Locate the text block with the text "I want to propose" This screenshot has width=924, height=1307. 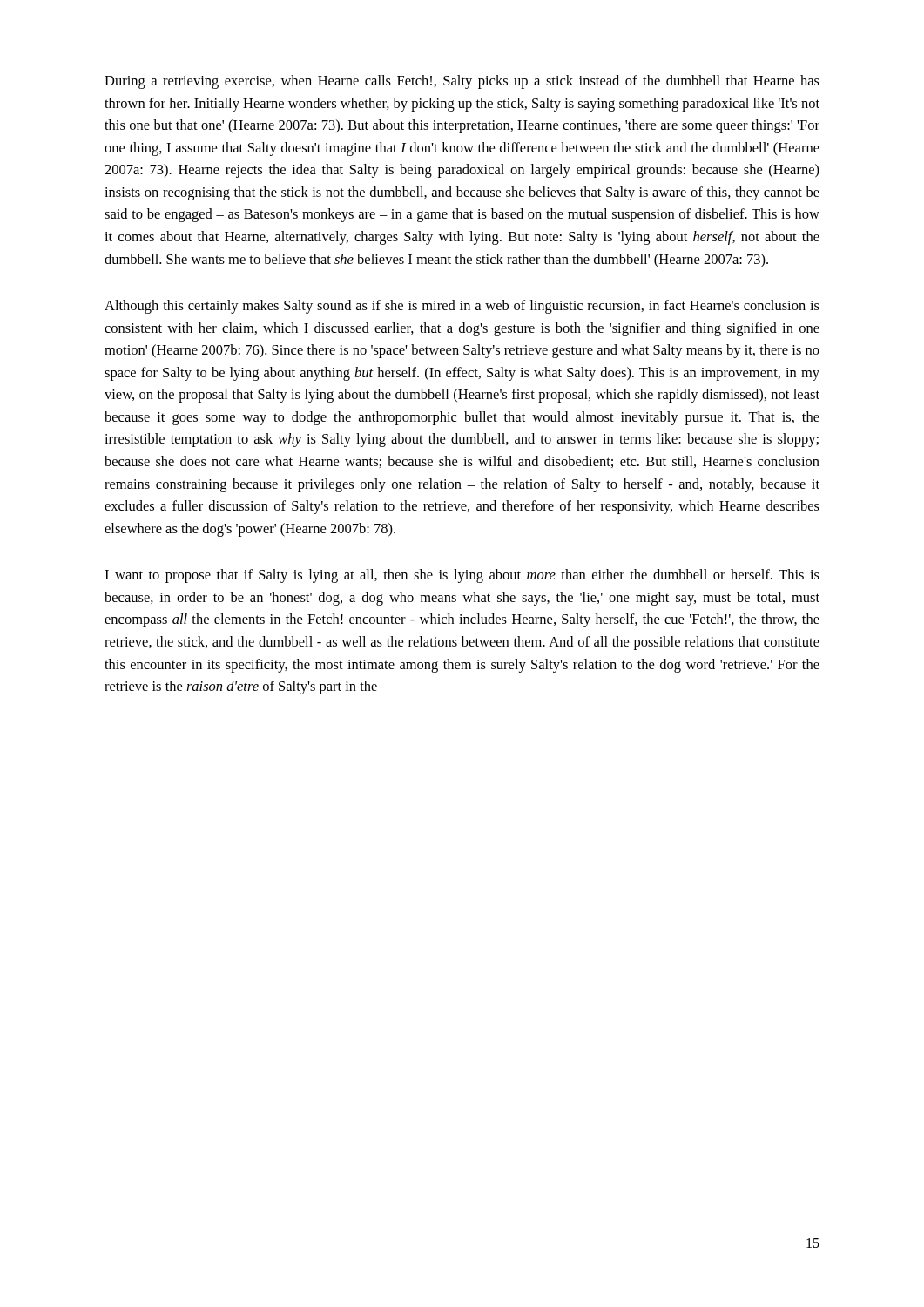click(x=462, y=631)
